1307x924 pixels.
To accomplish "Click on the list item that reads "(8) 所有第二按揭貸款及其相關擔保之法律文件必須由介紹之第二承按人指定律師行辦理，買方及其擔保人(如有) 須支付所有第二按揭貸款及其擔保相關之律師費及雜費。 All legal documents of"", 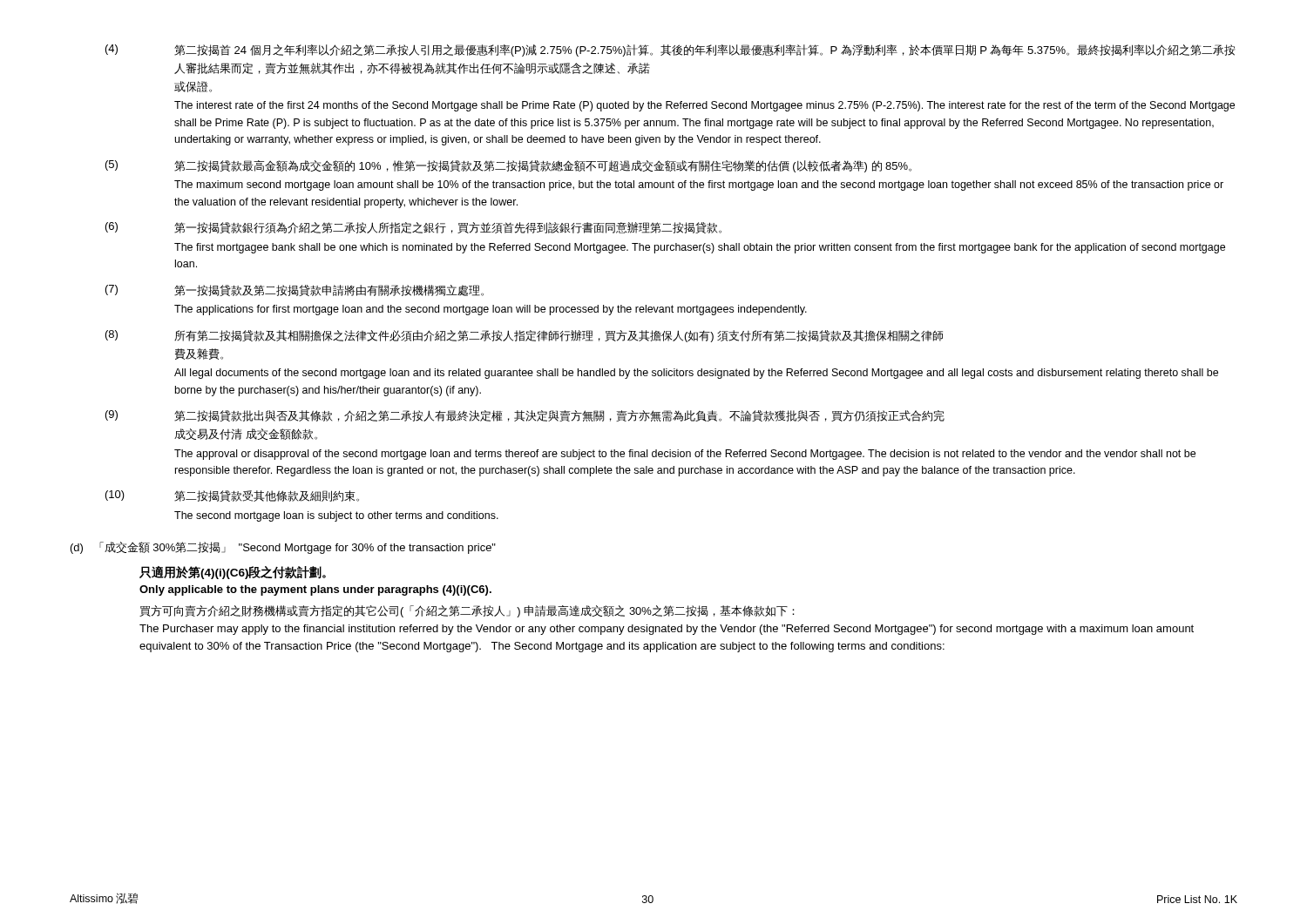I will click(671, 363).
